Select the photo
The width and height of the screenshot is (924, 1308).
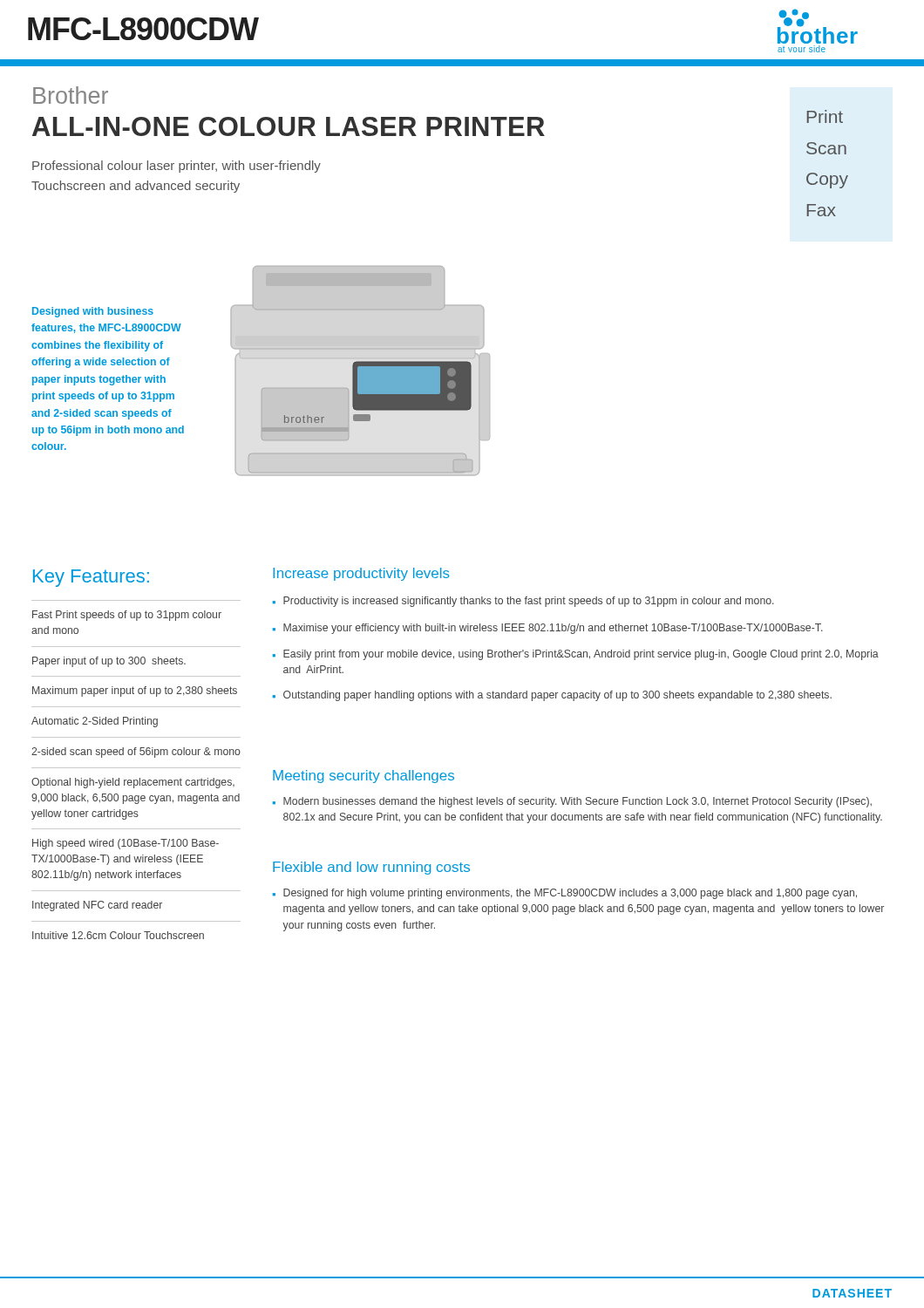coord(357,353)
